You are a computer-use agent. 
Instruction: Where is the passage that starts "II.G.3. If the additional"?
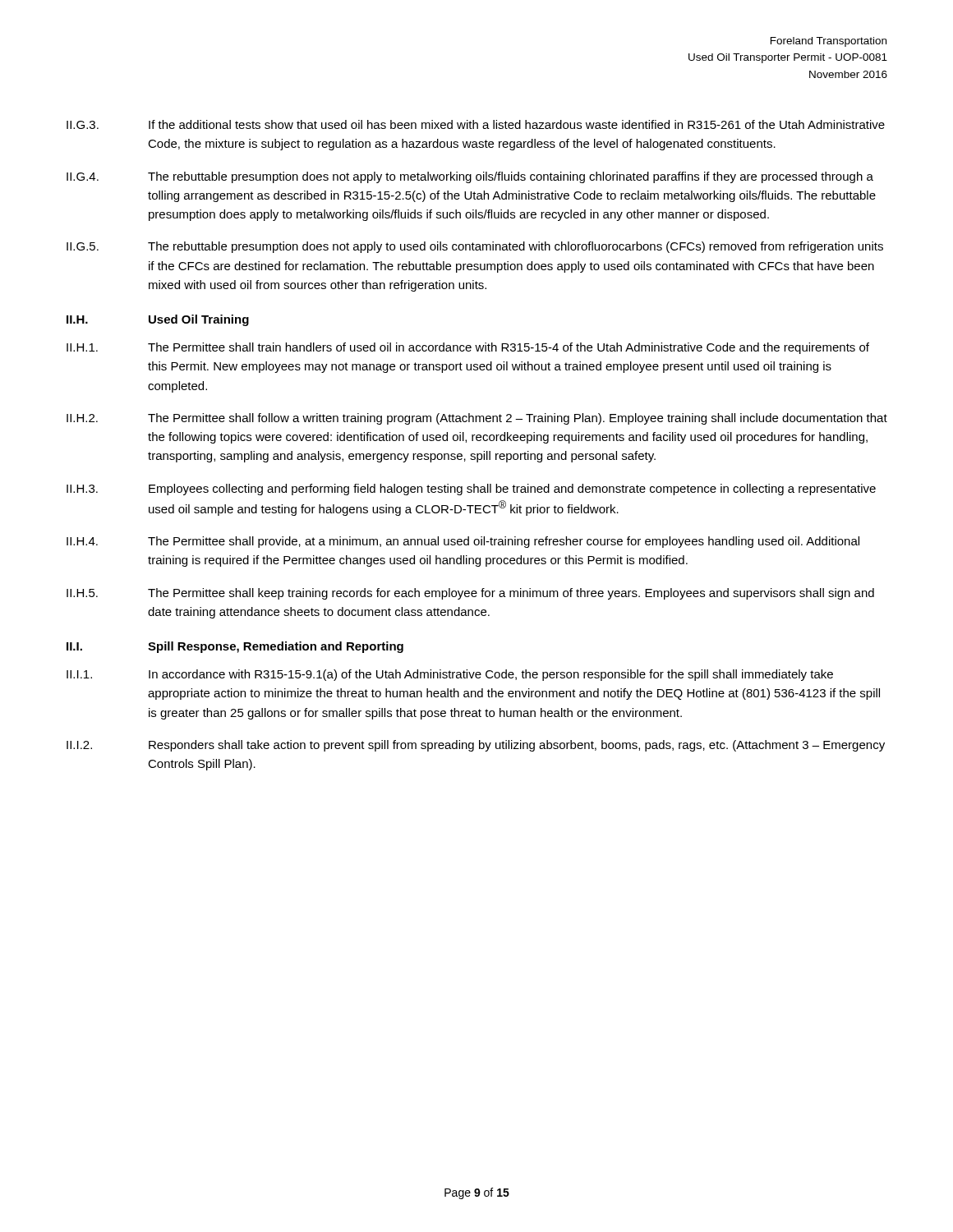[x=476, y=134]
